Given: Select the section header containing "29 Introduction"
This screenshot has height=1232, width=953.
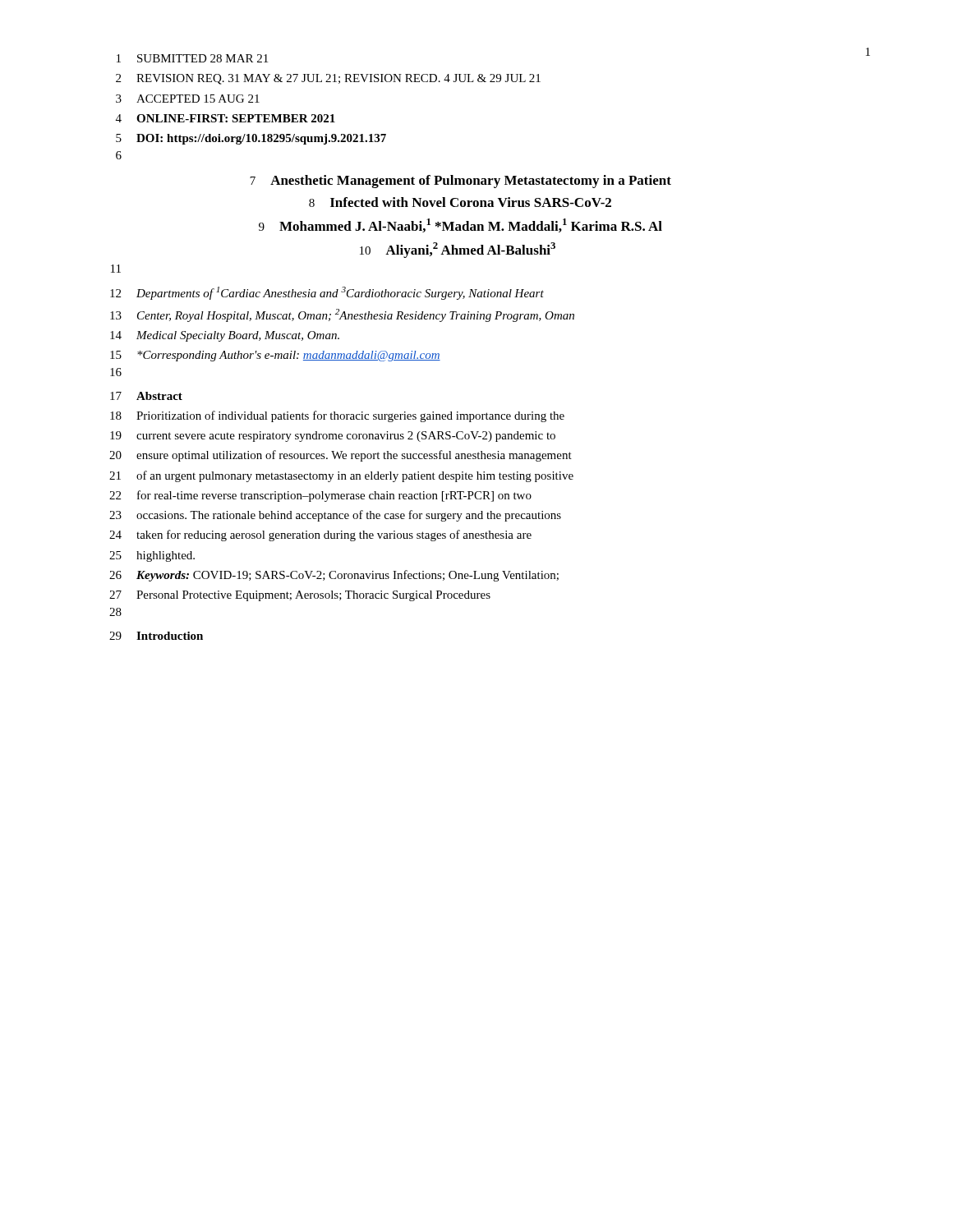Looking at the screenshot, I should [x=151, y=636].
